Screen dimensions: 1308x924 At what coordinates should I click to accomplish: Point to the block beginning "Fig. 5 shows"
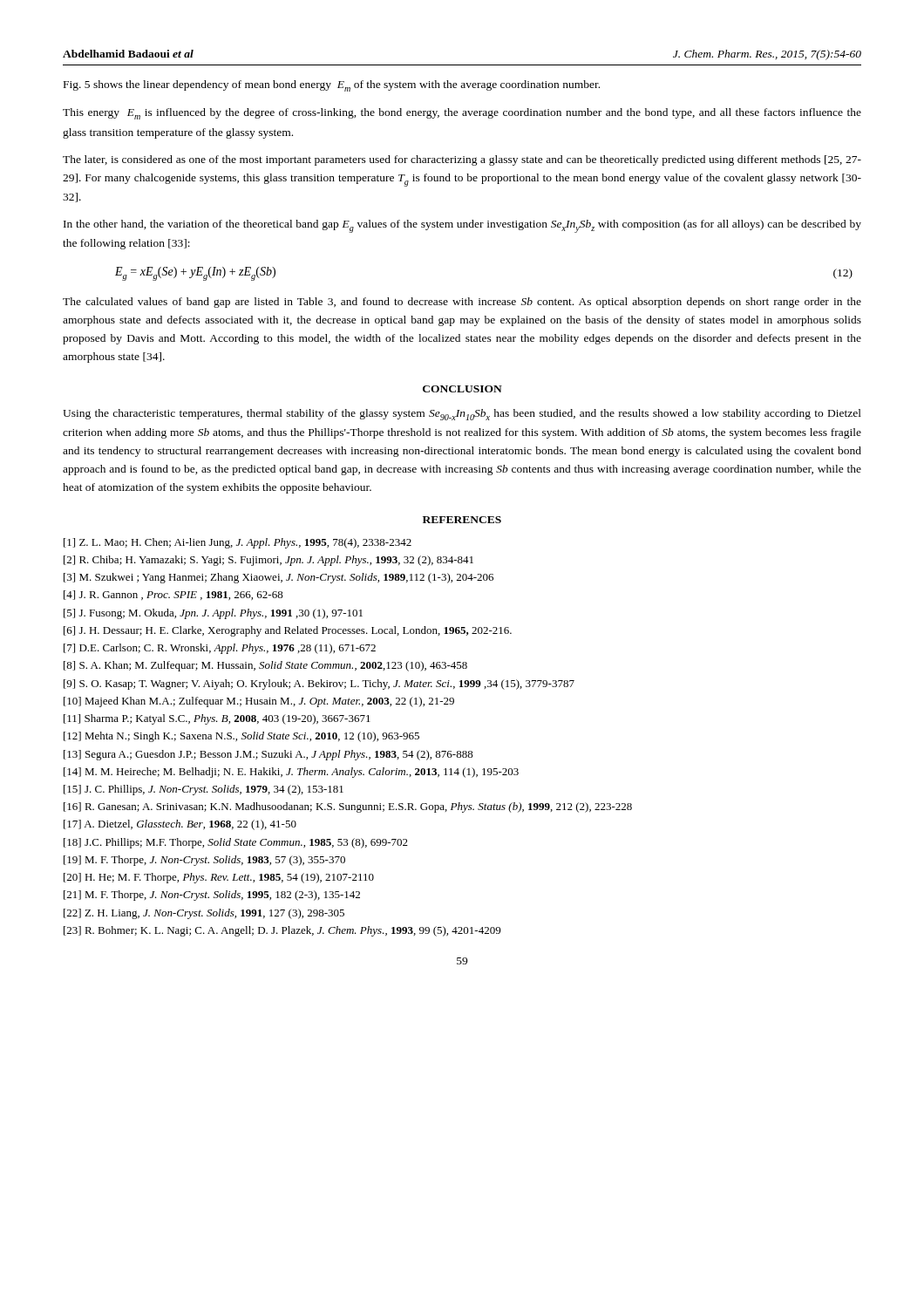pos(332,85)
